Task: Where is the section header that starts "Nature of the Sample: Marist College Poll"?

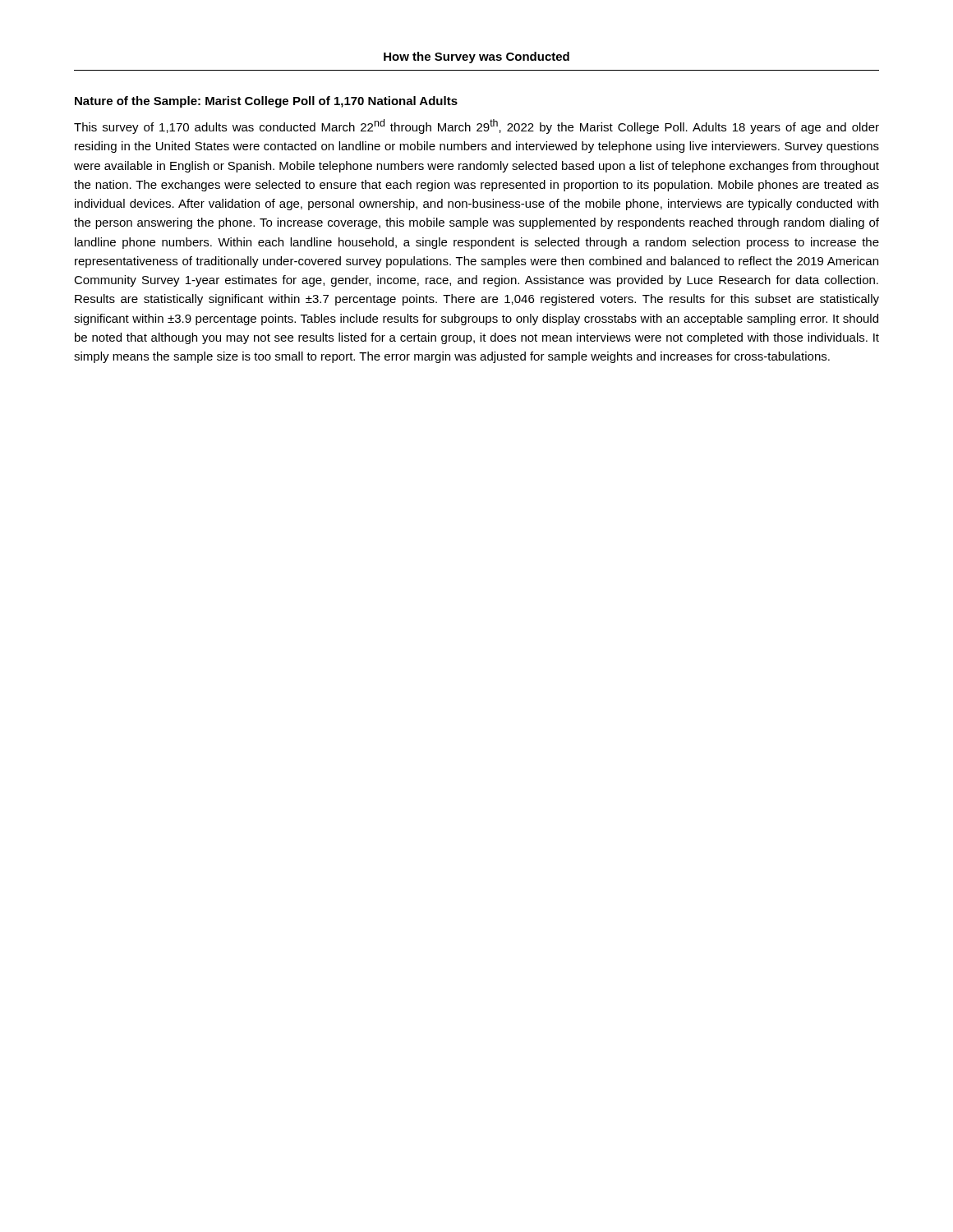Action: pyautogui.click(x=266, y=101)
